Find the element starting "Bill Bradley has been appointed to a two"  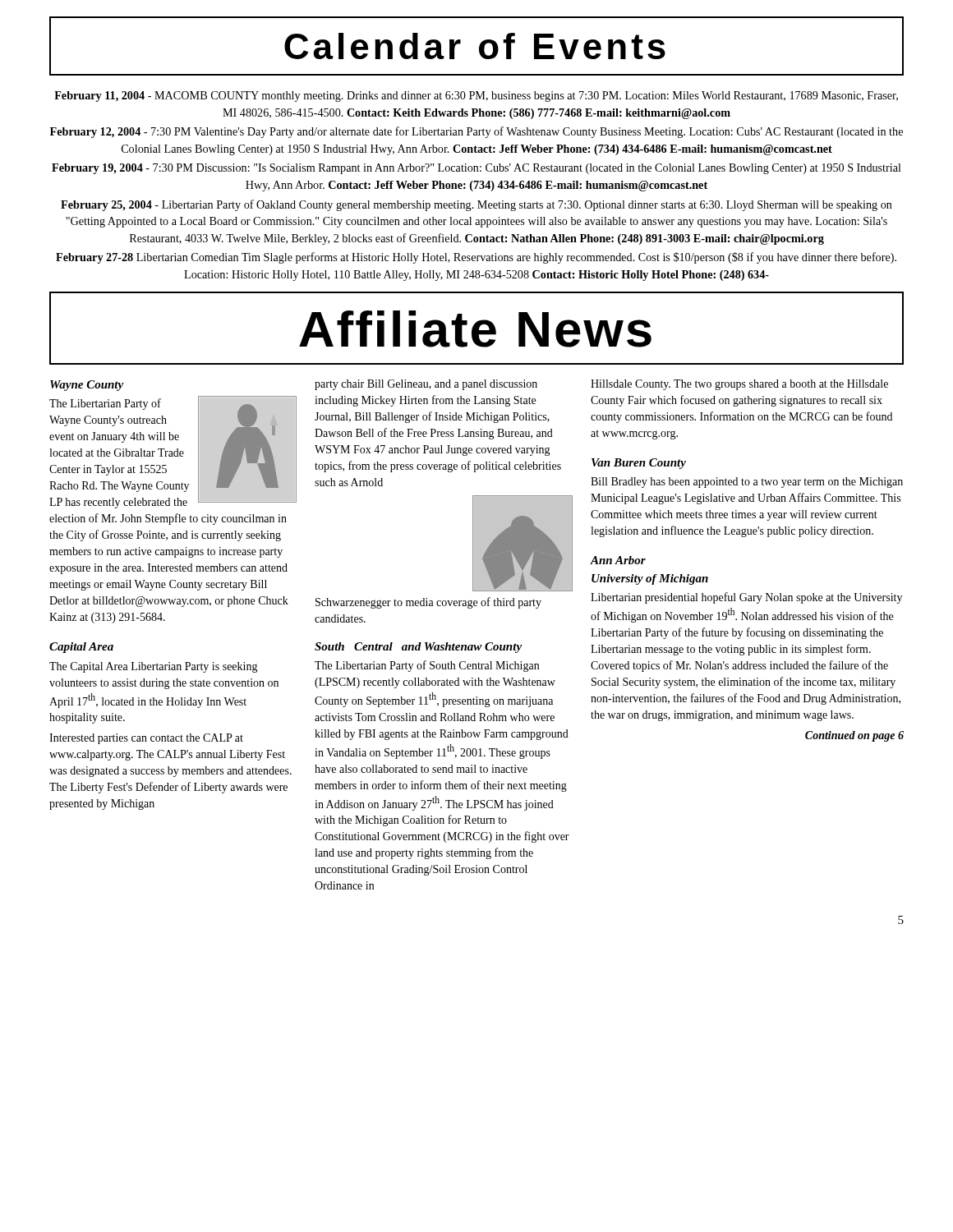pos(747,507)
